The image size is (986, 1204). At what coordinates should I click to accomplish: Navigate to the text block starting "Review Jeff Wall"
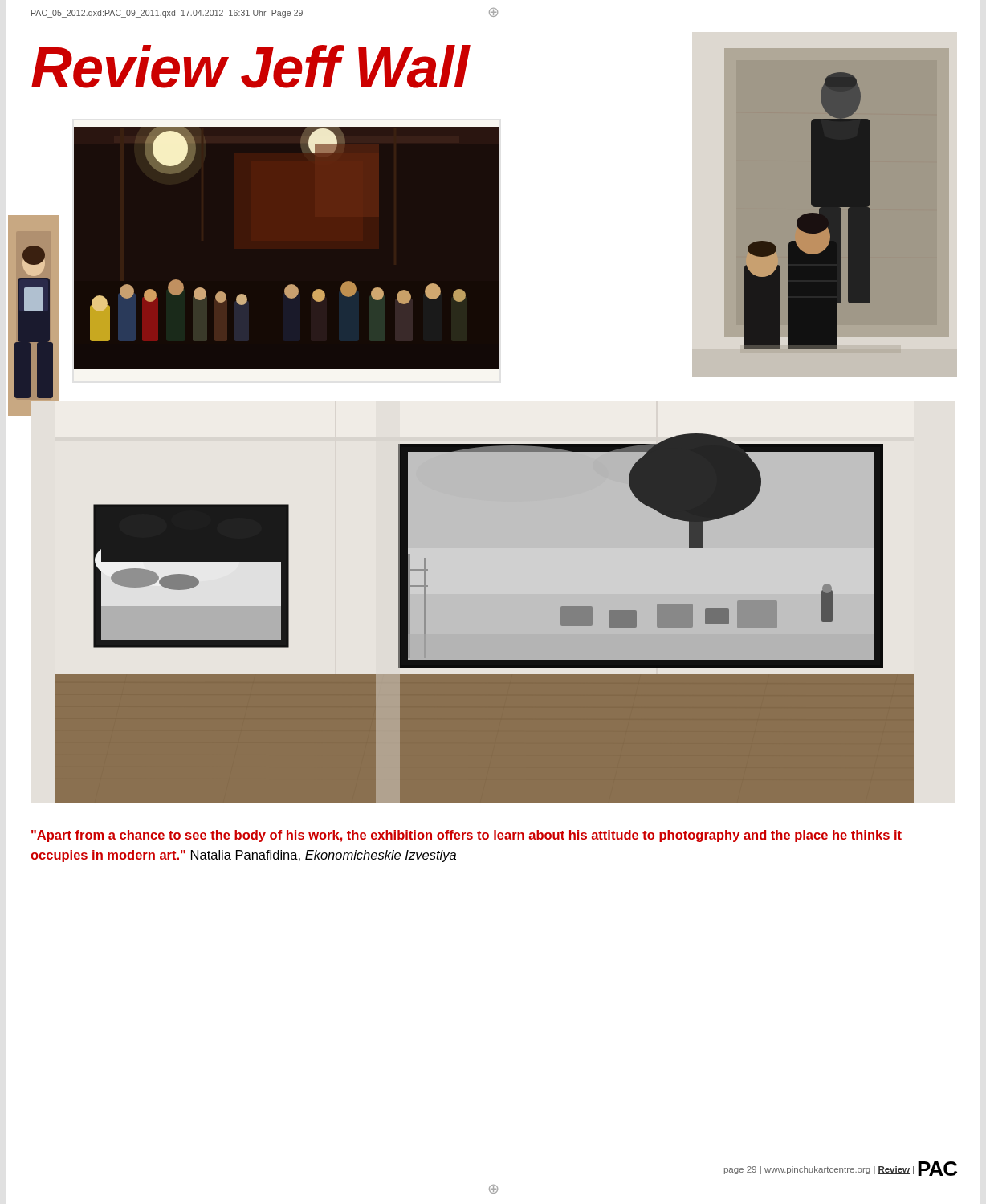coord(250,67)
